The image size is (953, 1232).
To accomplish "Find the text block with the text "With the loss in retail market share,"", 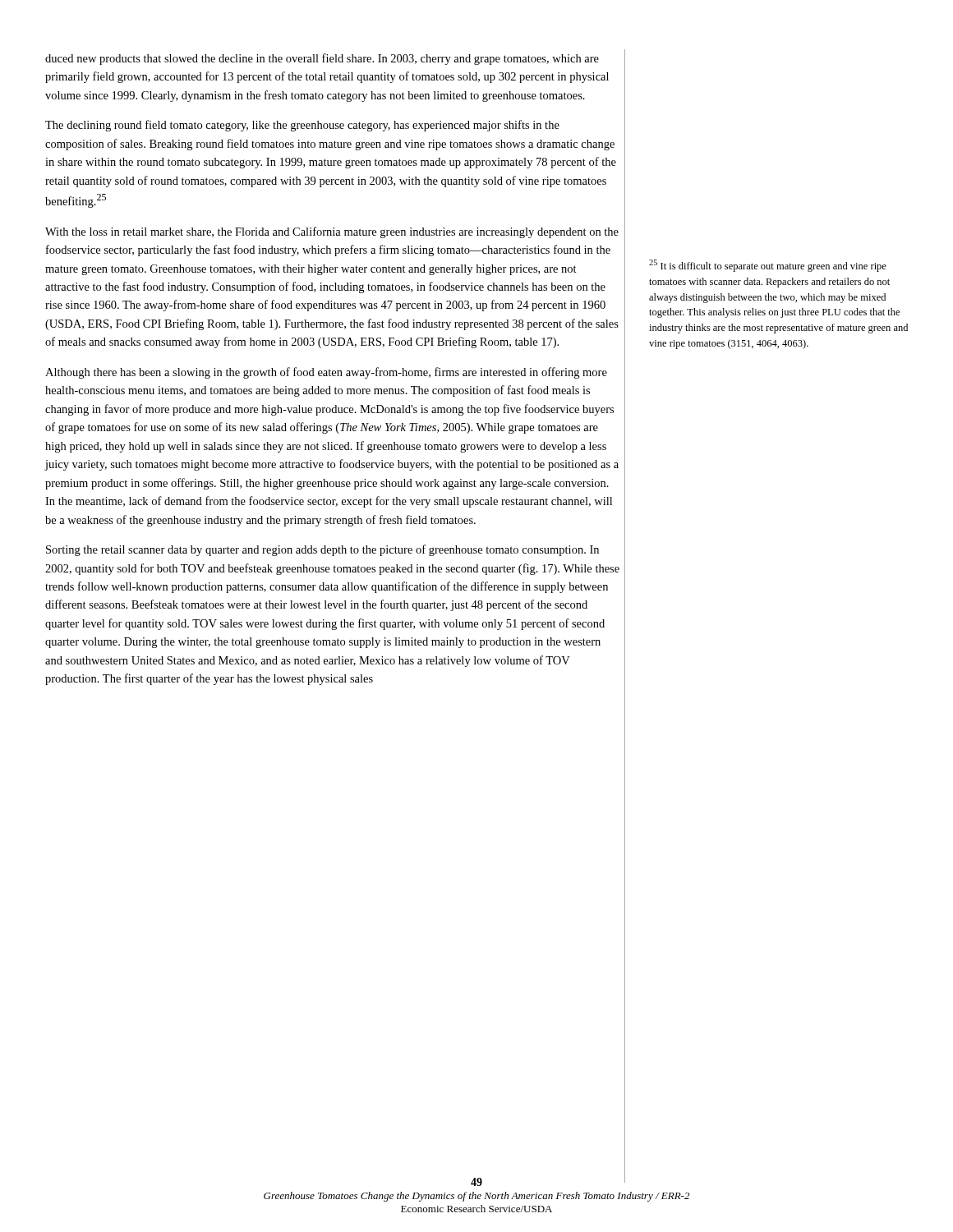I will point(333,287).
